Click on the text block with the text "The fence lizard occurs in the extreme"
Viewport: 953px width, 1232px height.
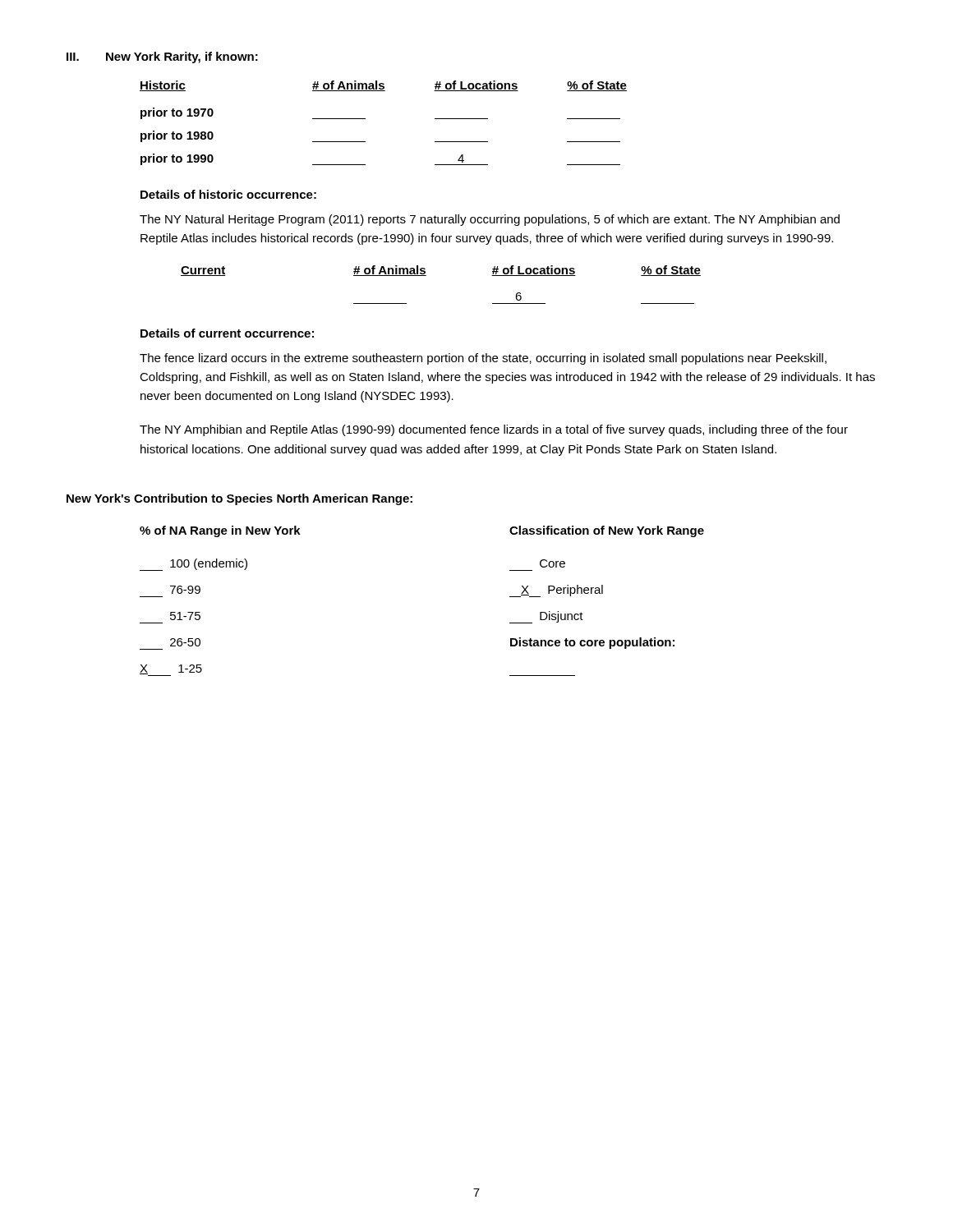click(508, 376)
